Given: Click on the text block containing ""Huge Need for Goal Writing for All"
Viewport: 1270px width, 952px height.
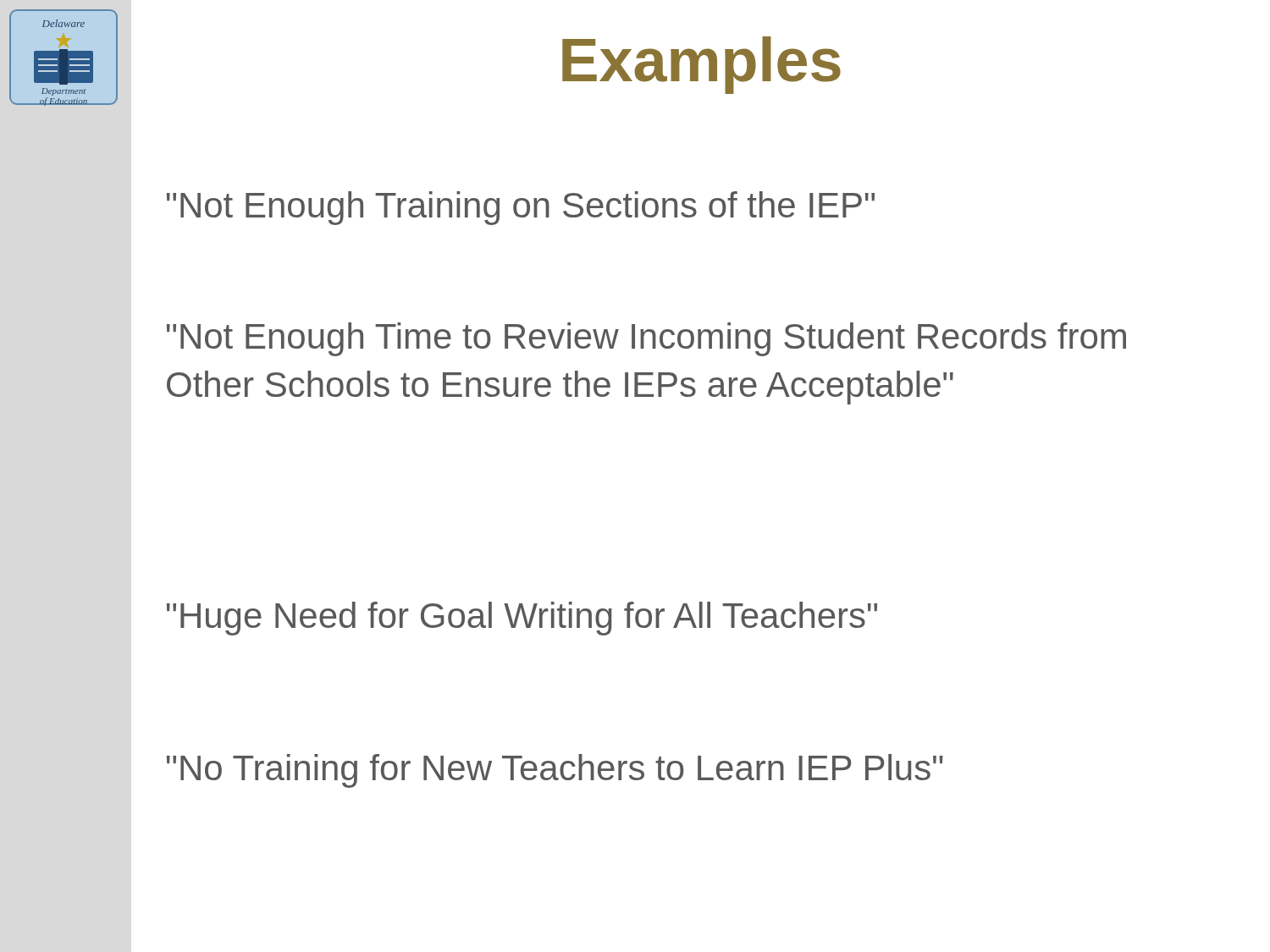Looking at the screenshot, I should click(x=522, y=616).
